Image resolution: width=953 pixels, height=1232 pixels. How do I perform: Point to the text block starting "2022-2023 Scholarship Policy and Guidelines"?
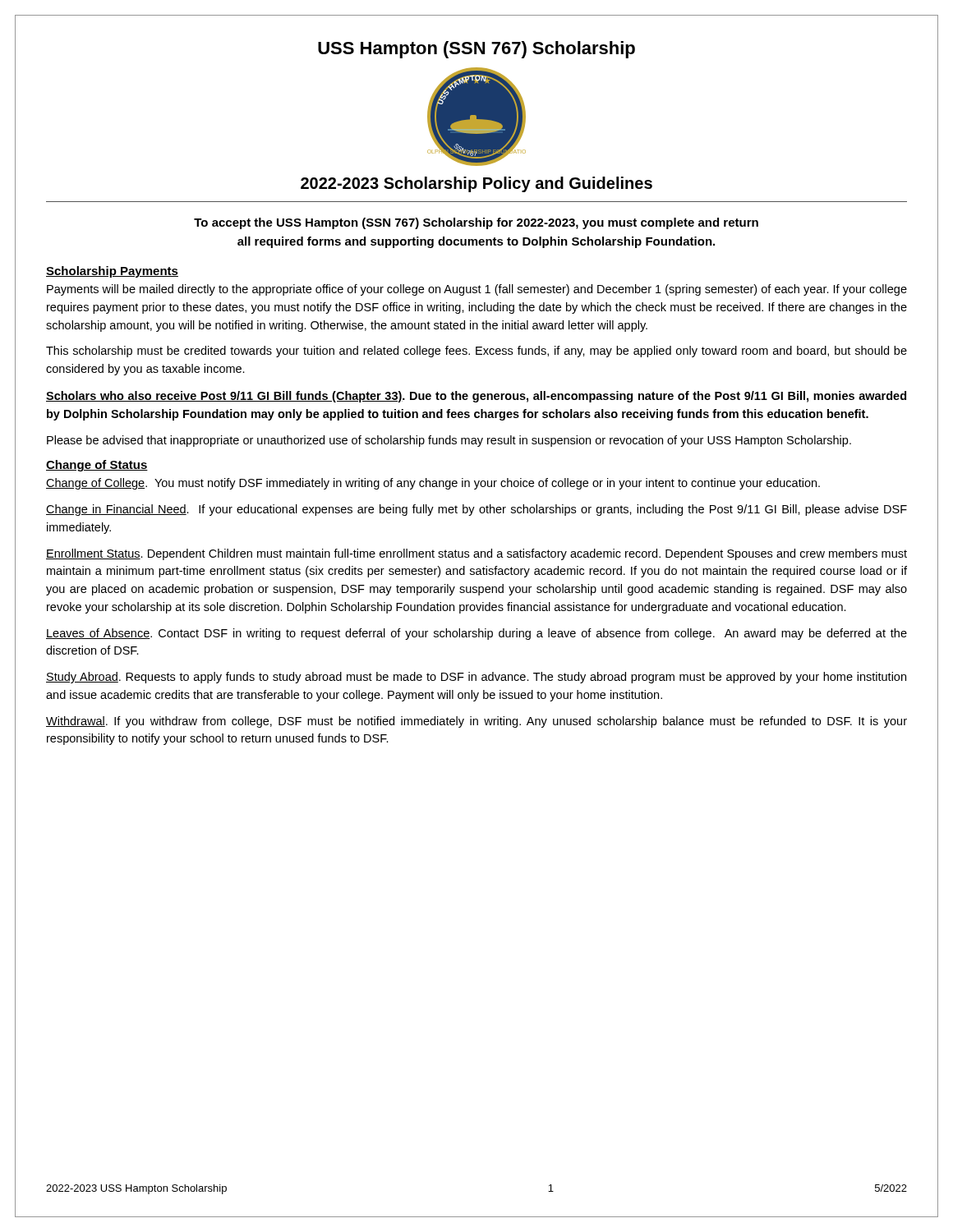click(476, 184)
